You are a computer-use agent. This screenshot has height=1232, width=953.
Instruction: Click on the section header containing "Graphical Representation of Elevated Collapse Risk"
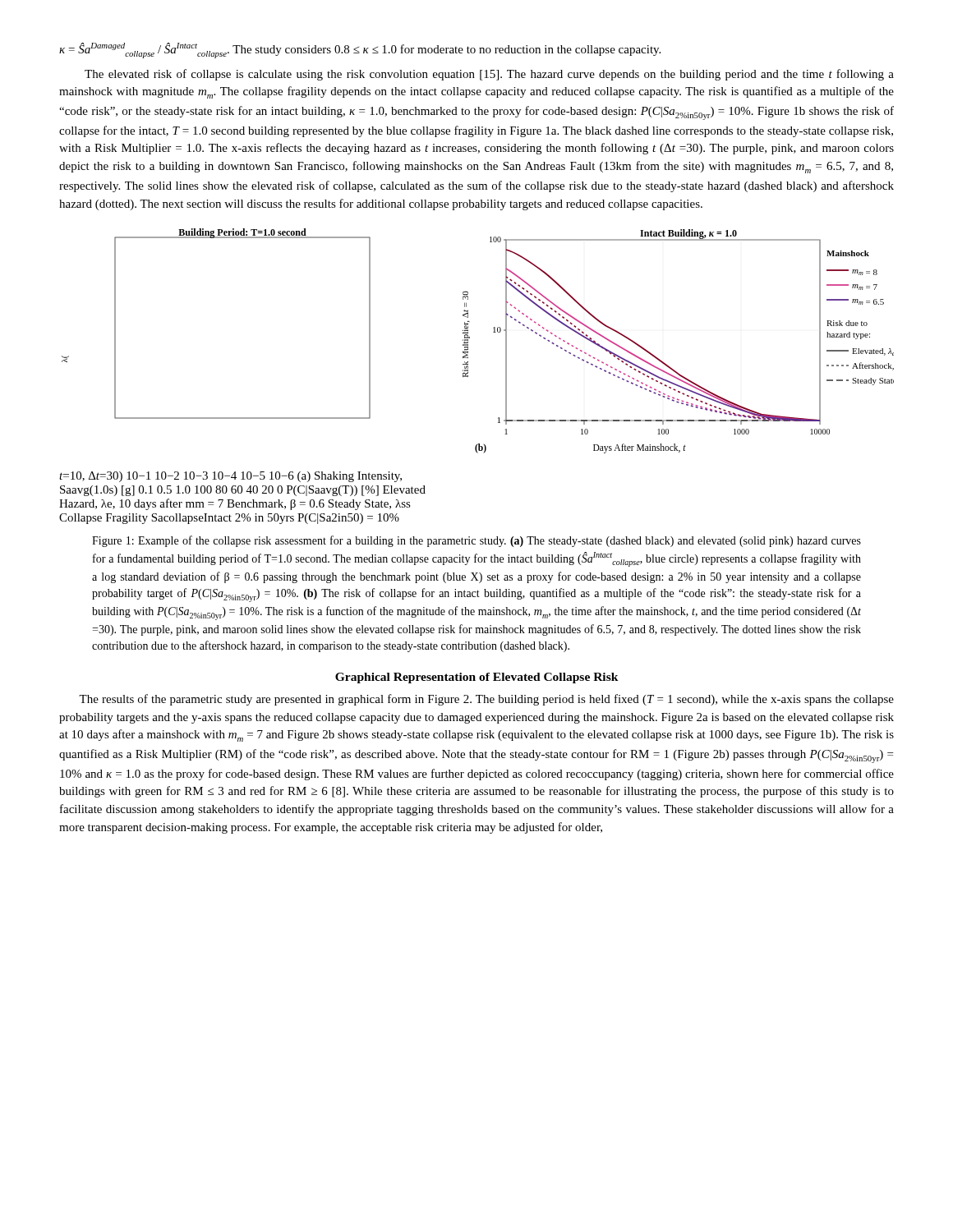click(x=476, y=676)
